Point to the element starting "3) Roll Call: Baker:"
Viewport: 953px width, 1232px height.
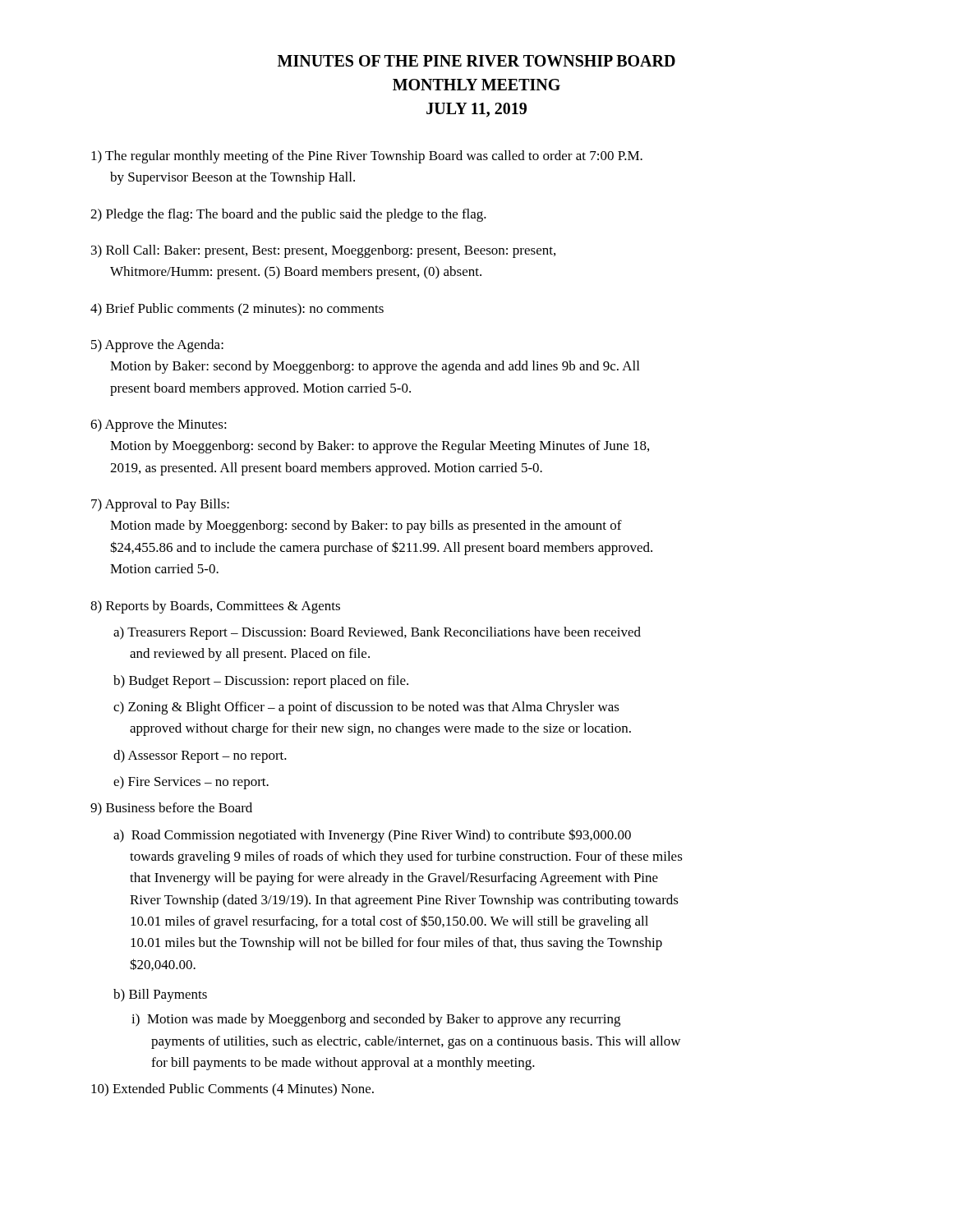click(323, 261)
